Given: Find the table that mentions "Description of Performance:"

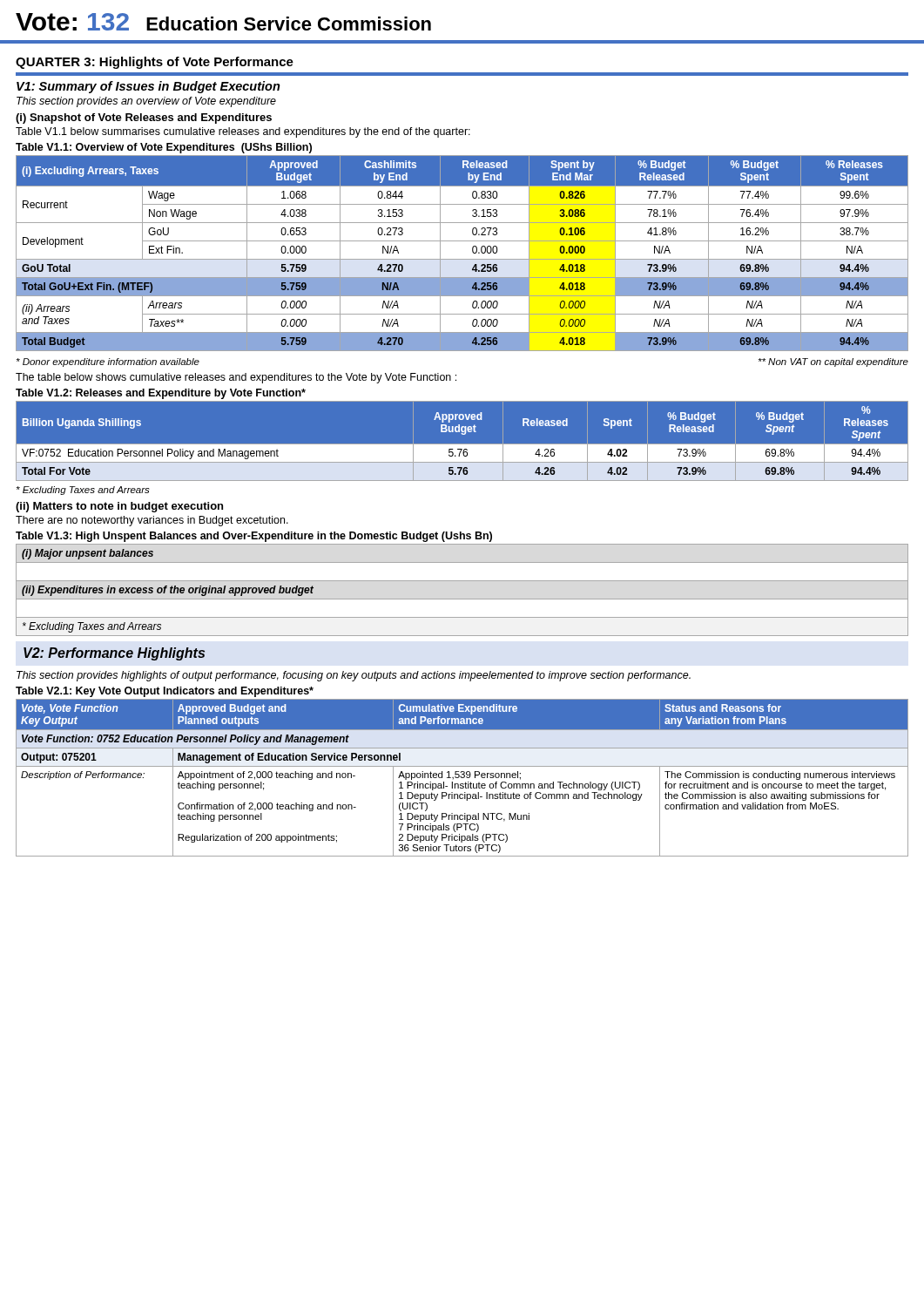Looking at the screenshot, I should (x=462, y=778).
